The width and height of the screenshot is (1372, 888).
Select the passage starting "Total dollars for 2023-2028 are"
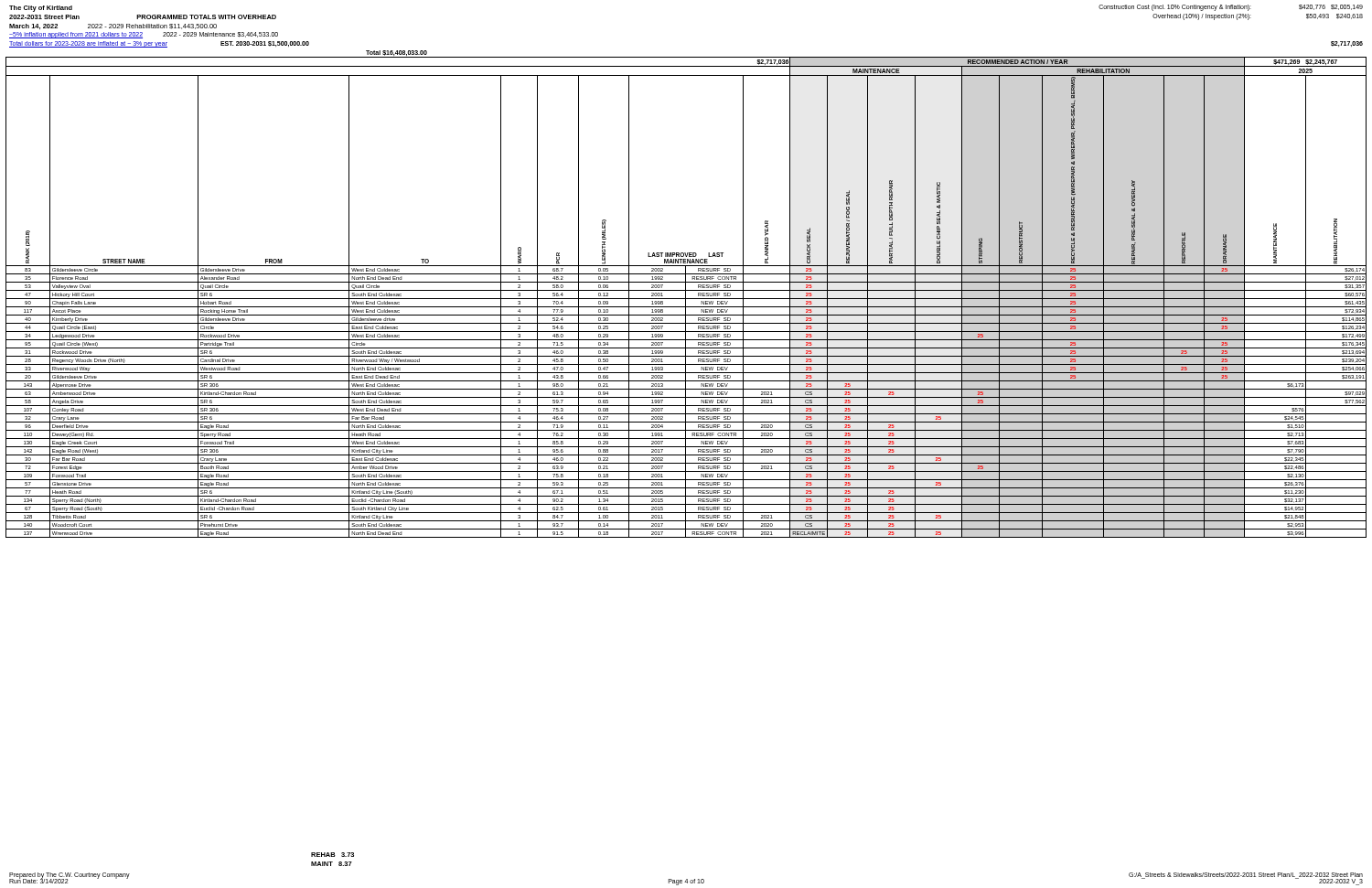point(159,43)
